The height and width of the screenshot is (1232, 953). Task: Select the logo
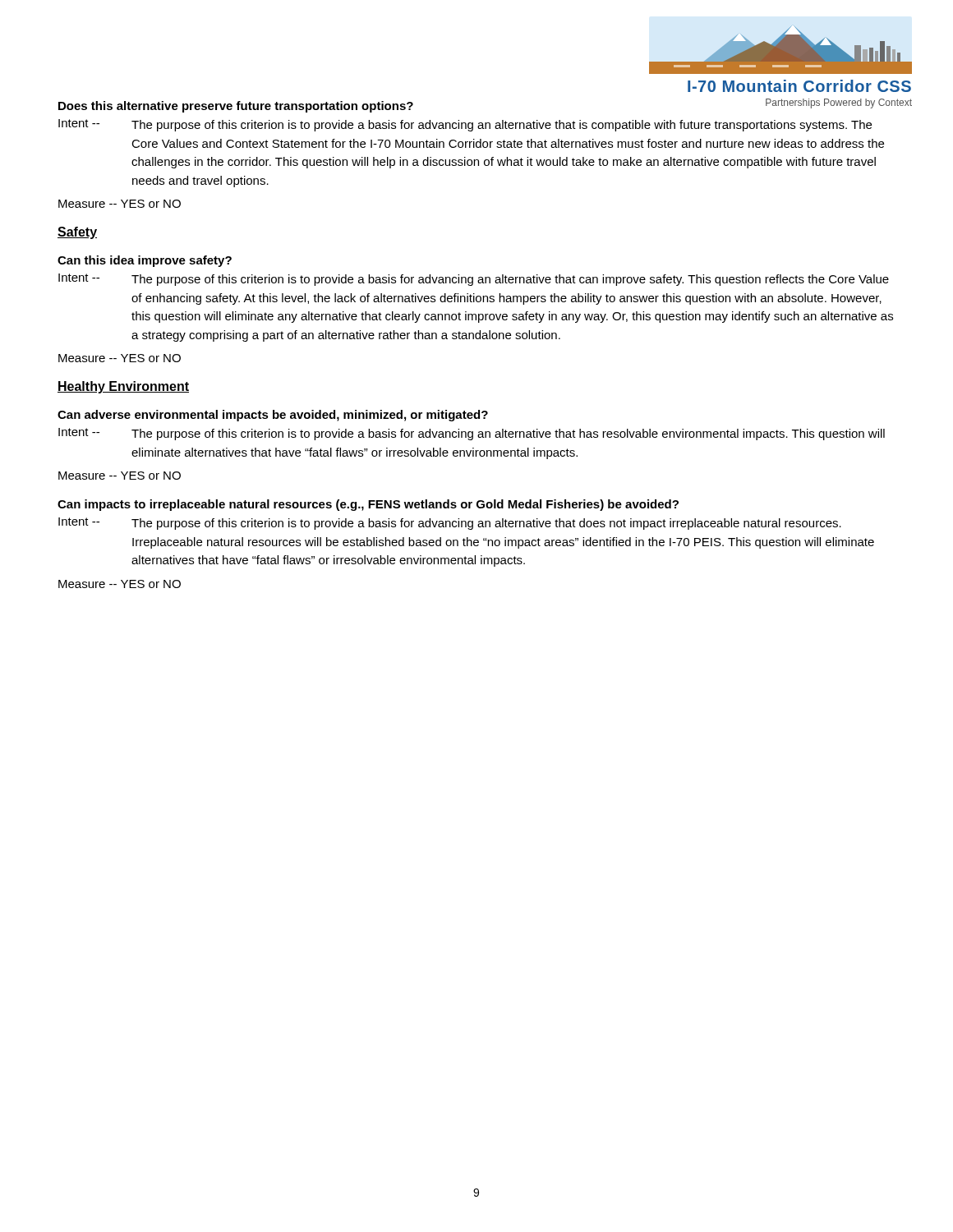tap(780, 62)
